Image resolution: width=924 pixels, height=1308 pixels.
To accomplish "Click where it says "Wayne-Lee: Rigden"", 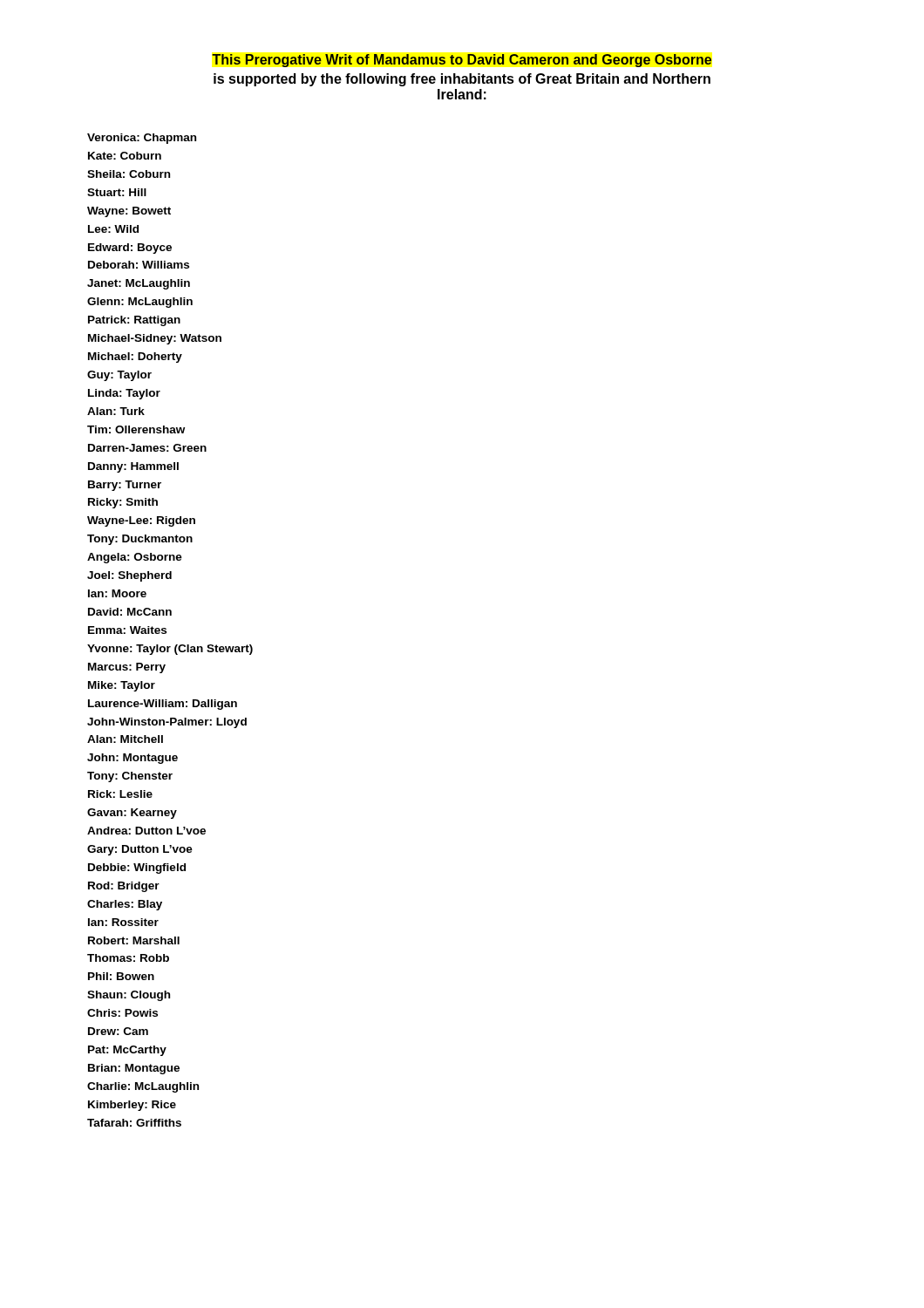I will (x=142, y=520).
